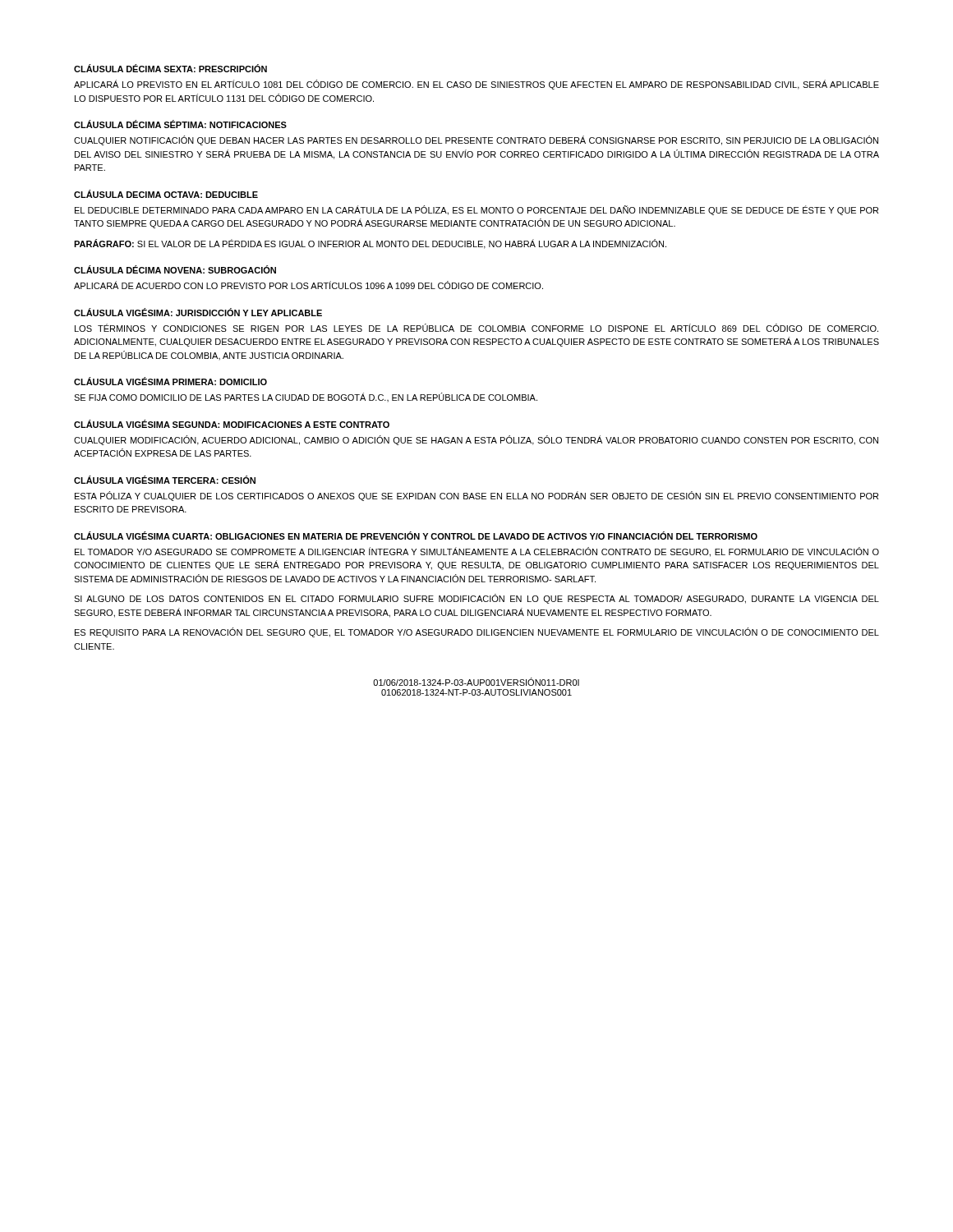The image size is (953, 1232).
Task: Navigate to the passage starting "CUALQUIER NOTIFICACIÓN QUE DEBAN HACER LAS PARTES"
Action: 476,154
